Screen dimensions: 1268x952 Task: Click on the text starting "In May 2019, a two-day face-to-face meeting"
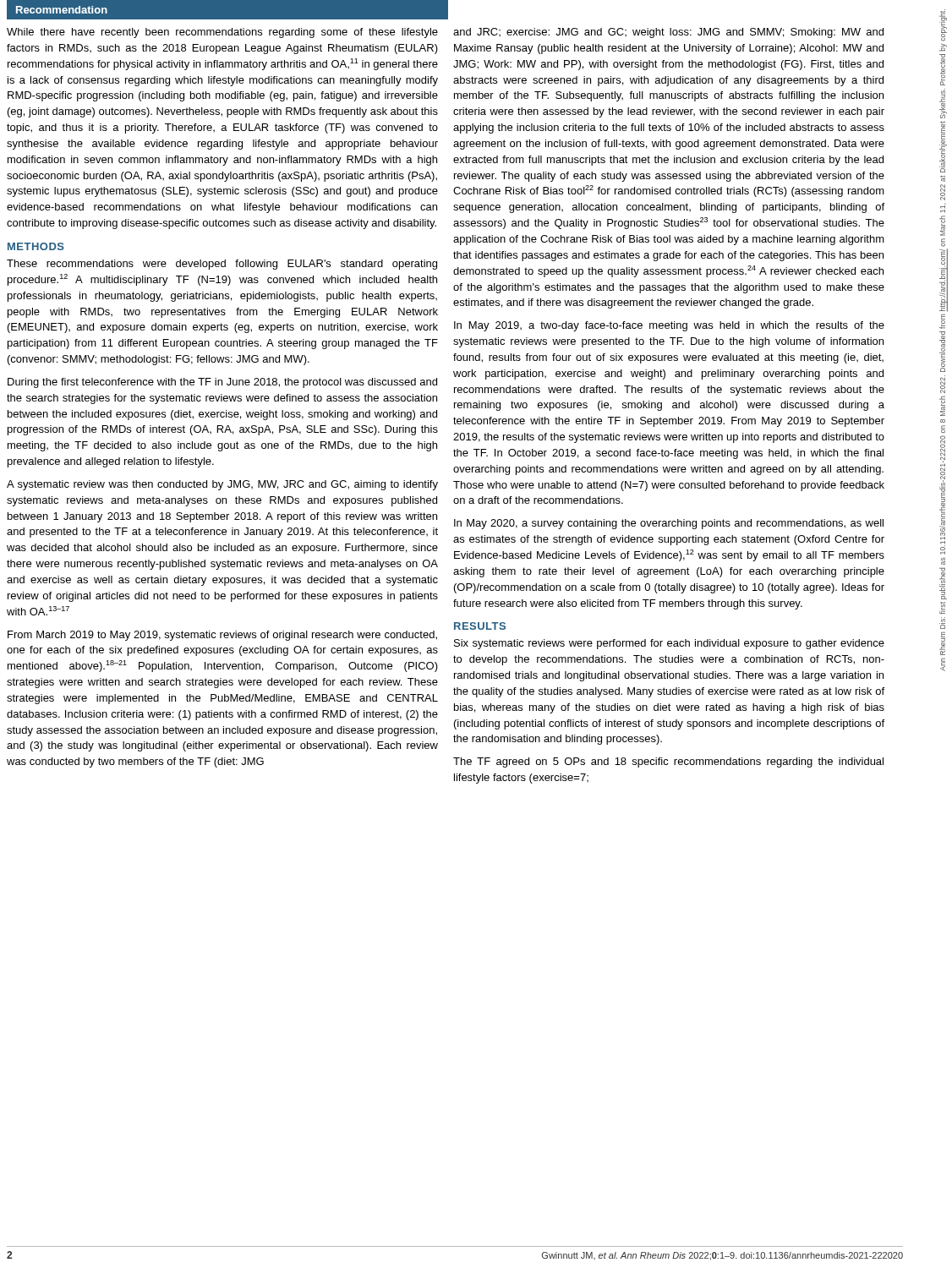(669, 414)
